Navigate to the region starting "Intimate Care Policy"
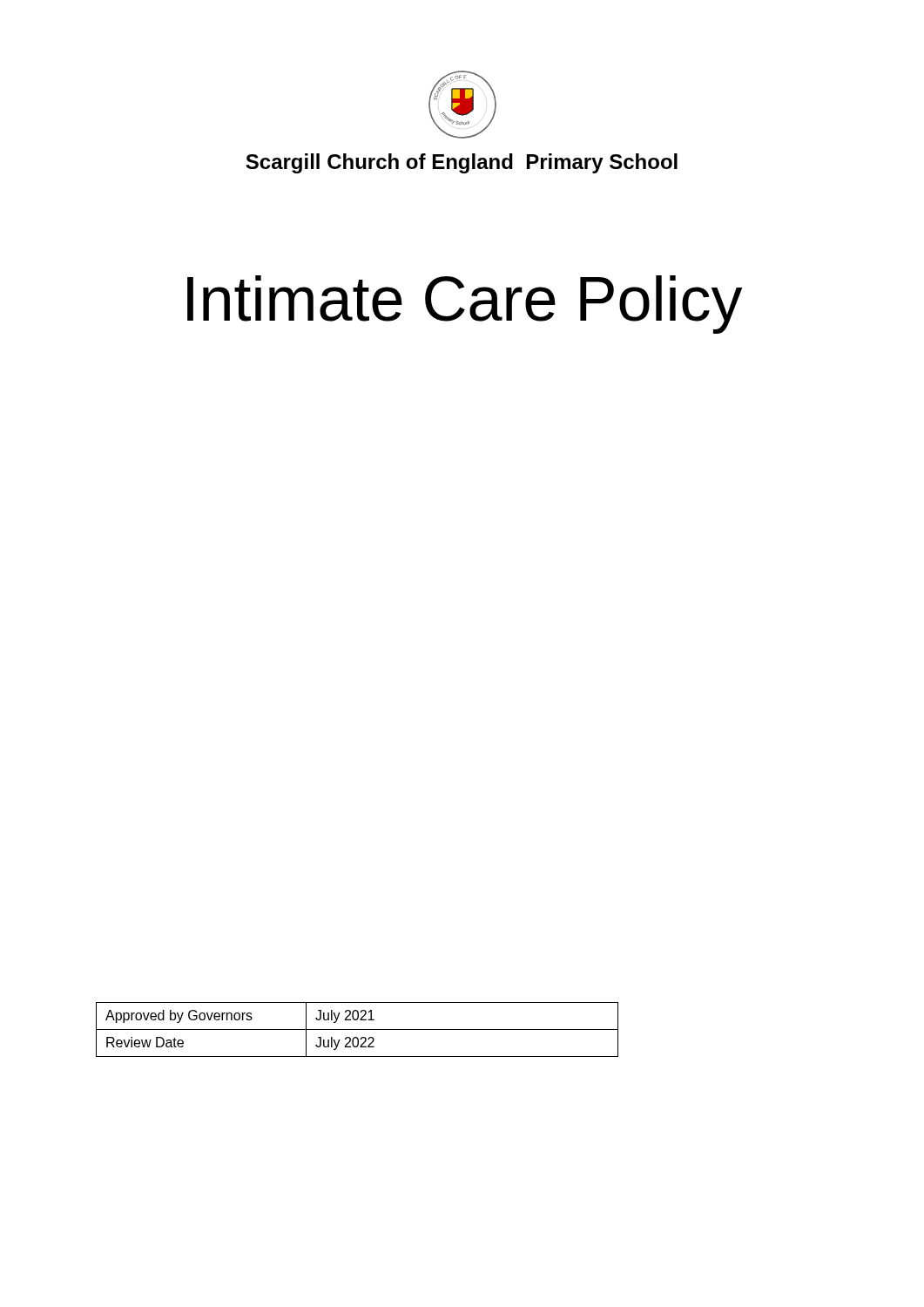924x1307 pixels. [x=462, y=299]
